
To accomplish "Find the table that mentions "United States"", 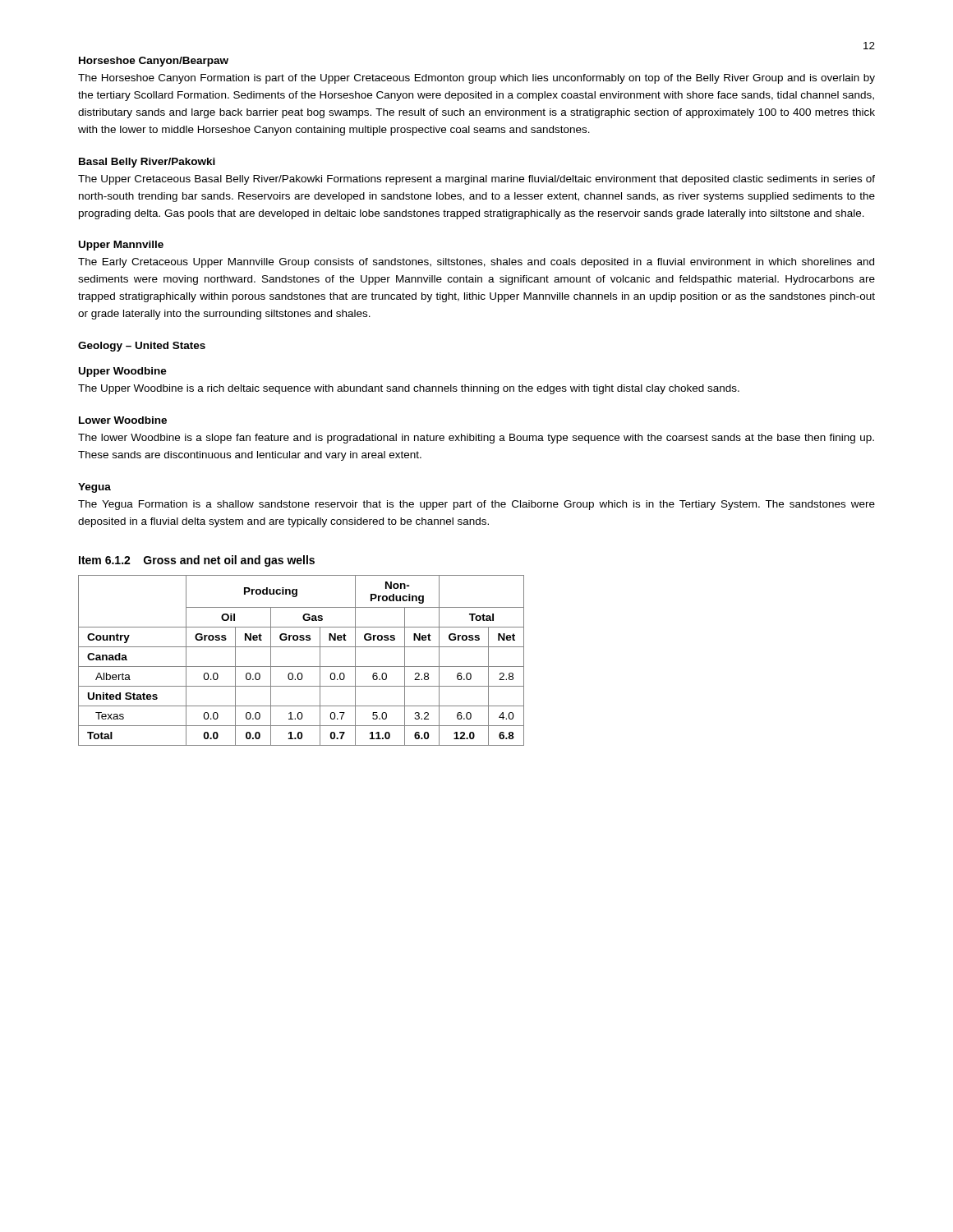I will click(x=476, y=660).
